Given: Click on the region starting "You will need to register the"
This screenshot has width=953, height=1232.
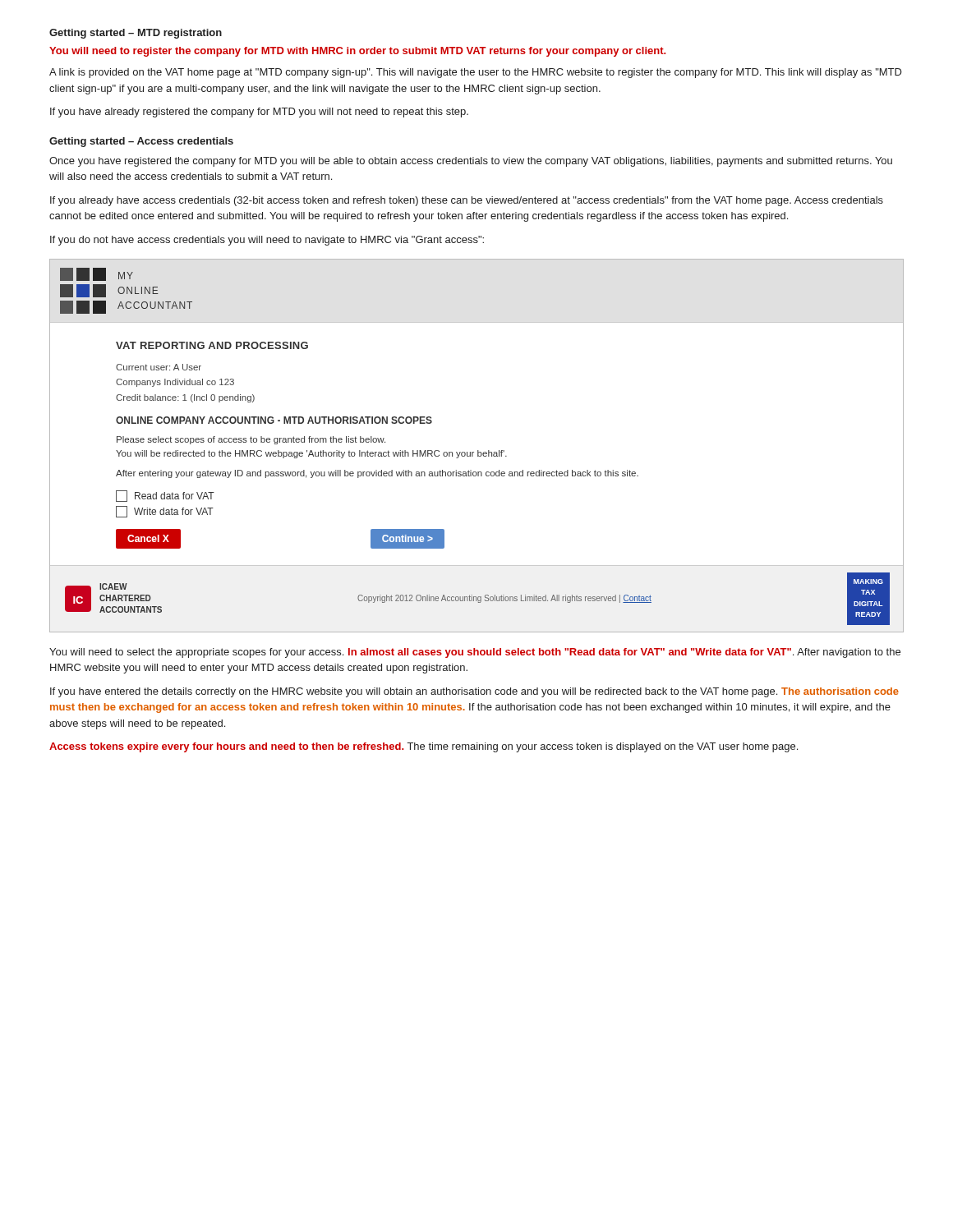Looking at the screenshot, I should coord(358,51).
